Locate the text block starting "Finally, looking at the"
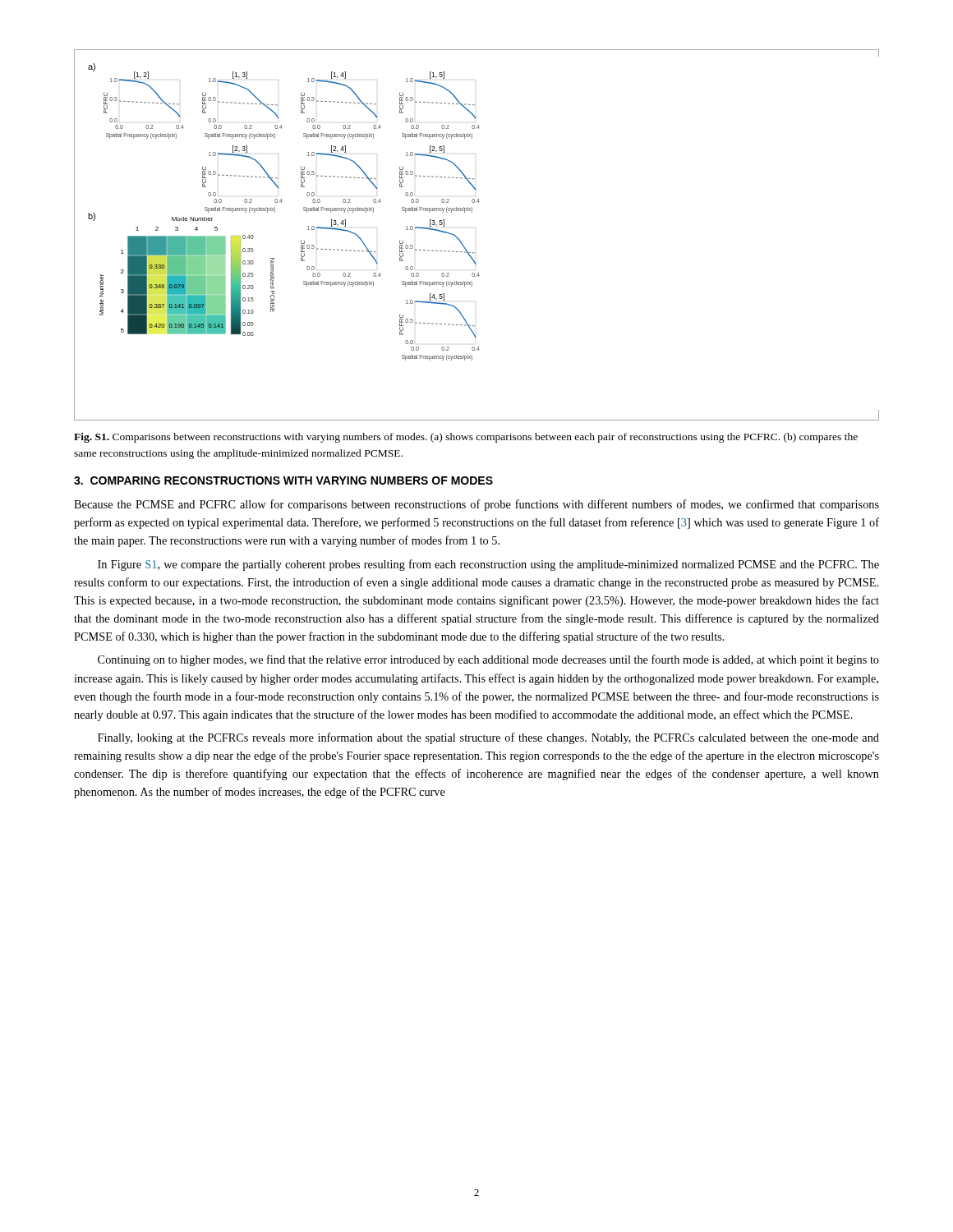The image size is (953, 1232). (476, 765)
